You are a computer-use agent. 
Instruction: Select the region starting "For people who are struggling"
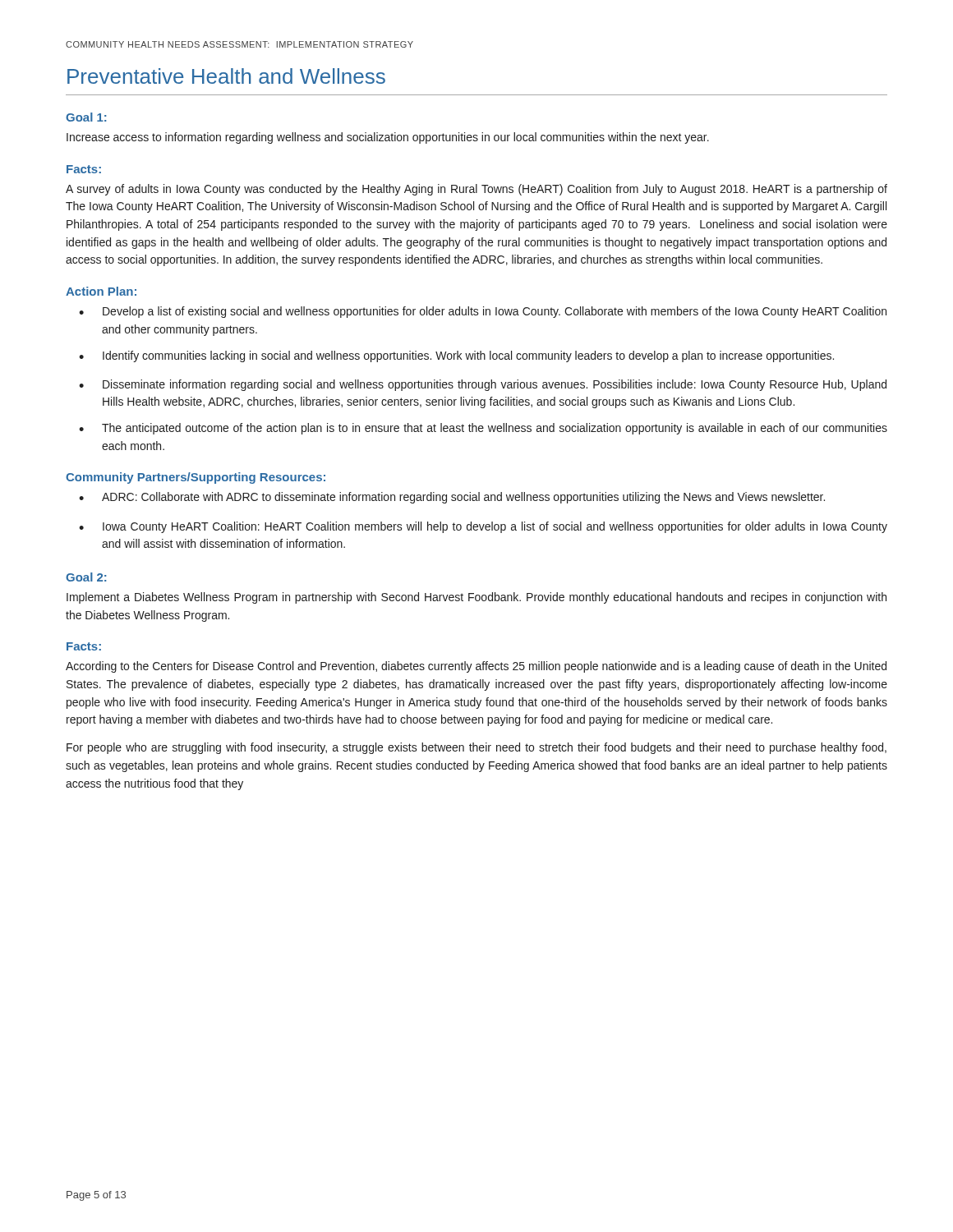[476, 765]
